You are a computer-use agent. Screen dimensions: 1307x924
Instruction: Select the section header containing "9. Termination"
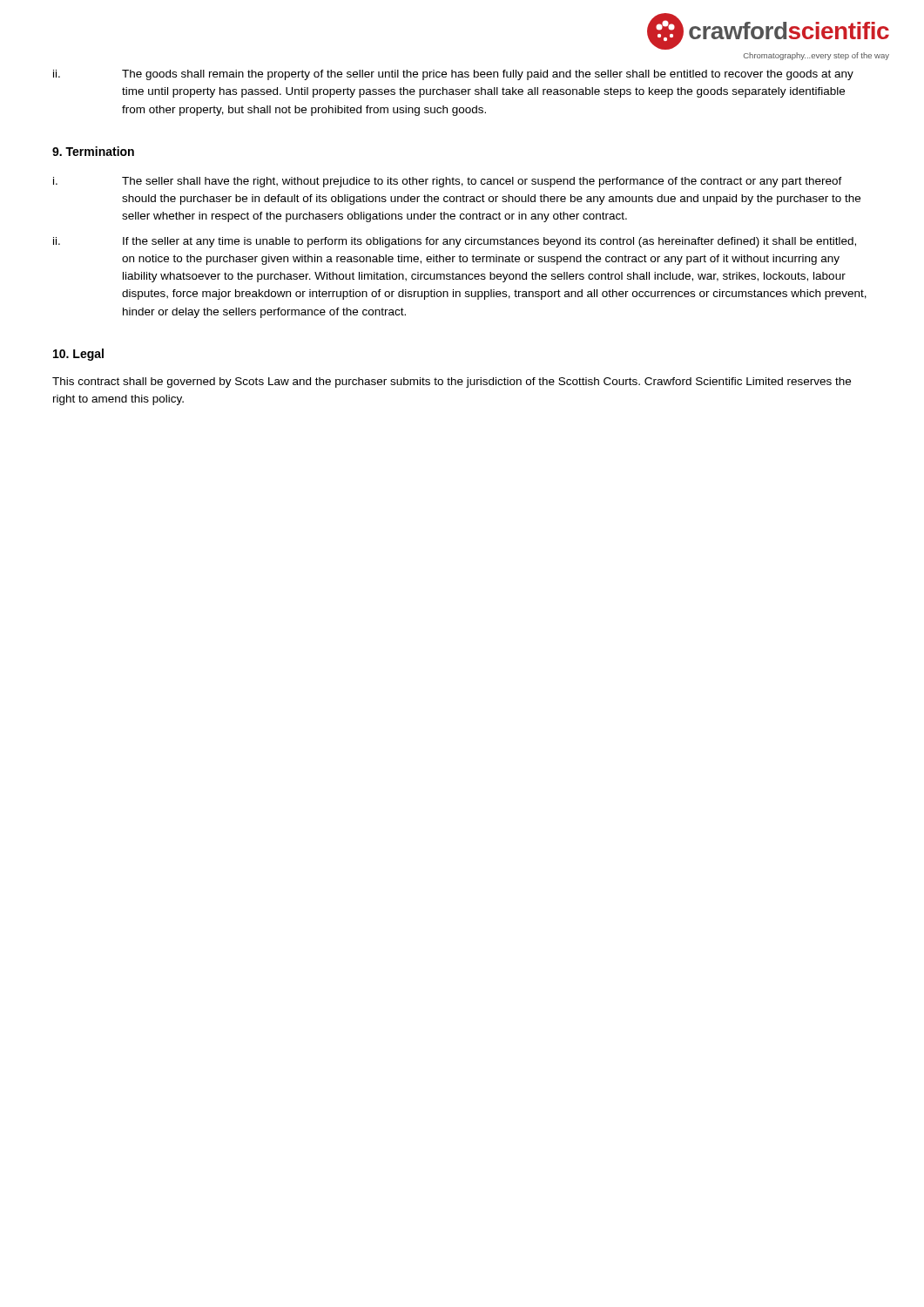[94, 151]
